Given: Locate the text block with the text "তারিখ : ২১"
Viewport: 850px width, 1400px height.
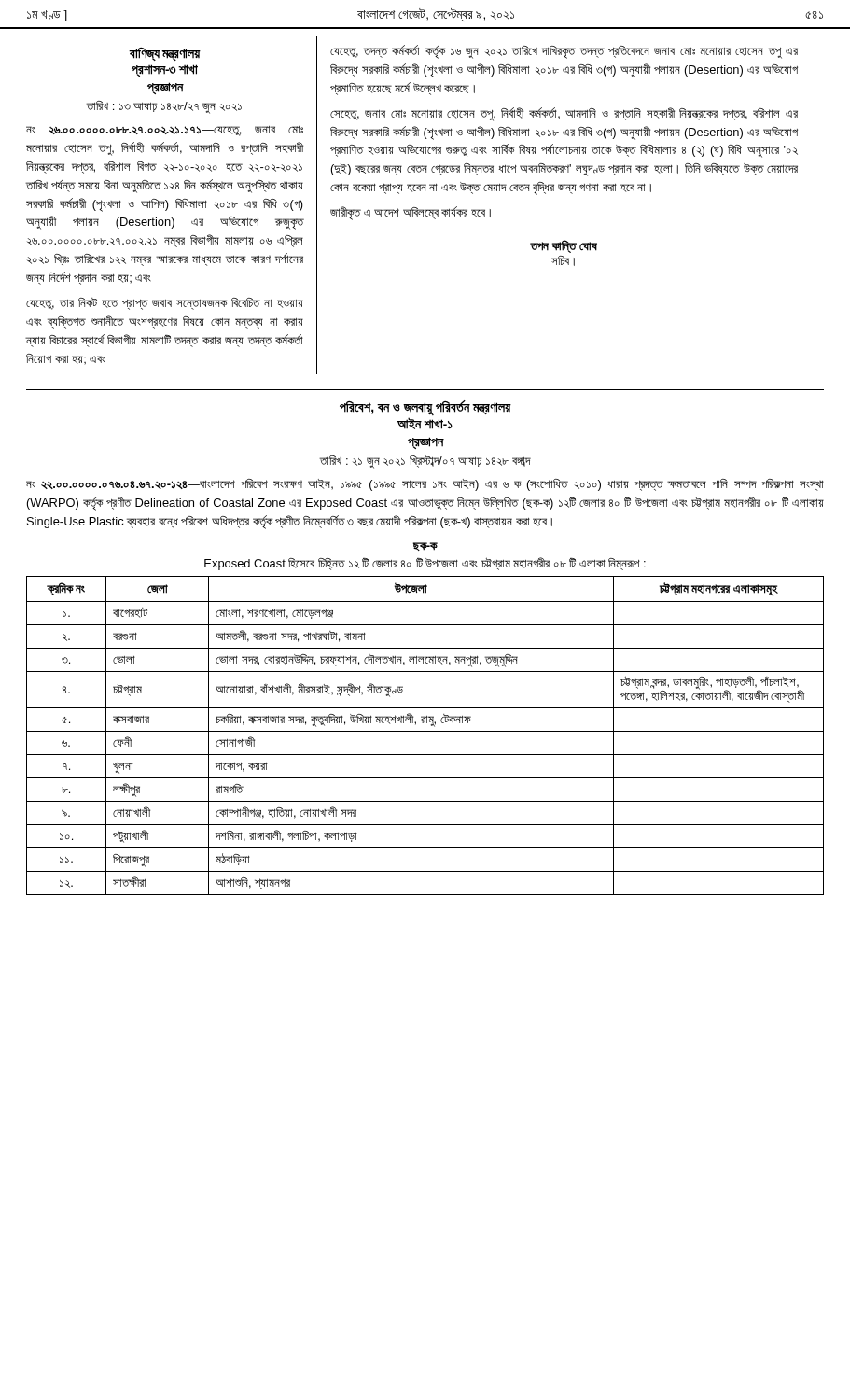Looking at the screenshot, I should pyautogui.click(x=425, y=461).
